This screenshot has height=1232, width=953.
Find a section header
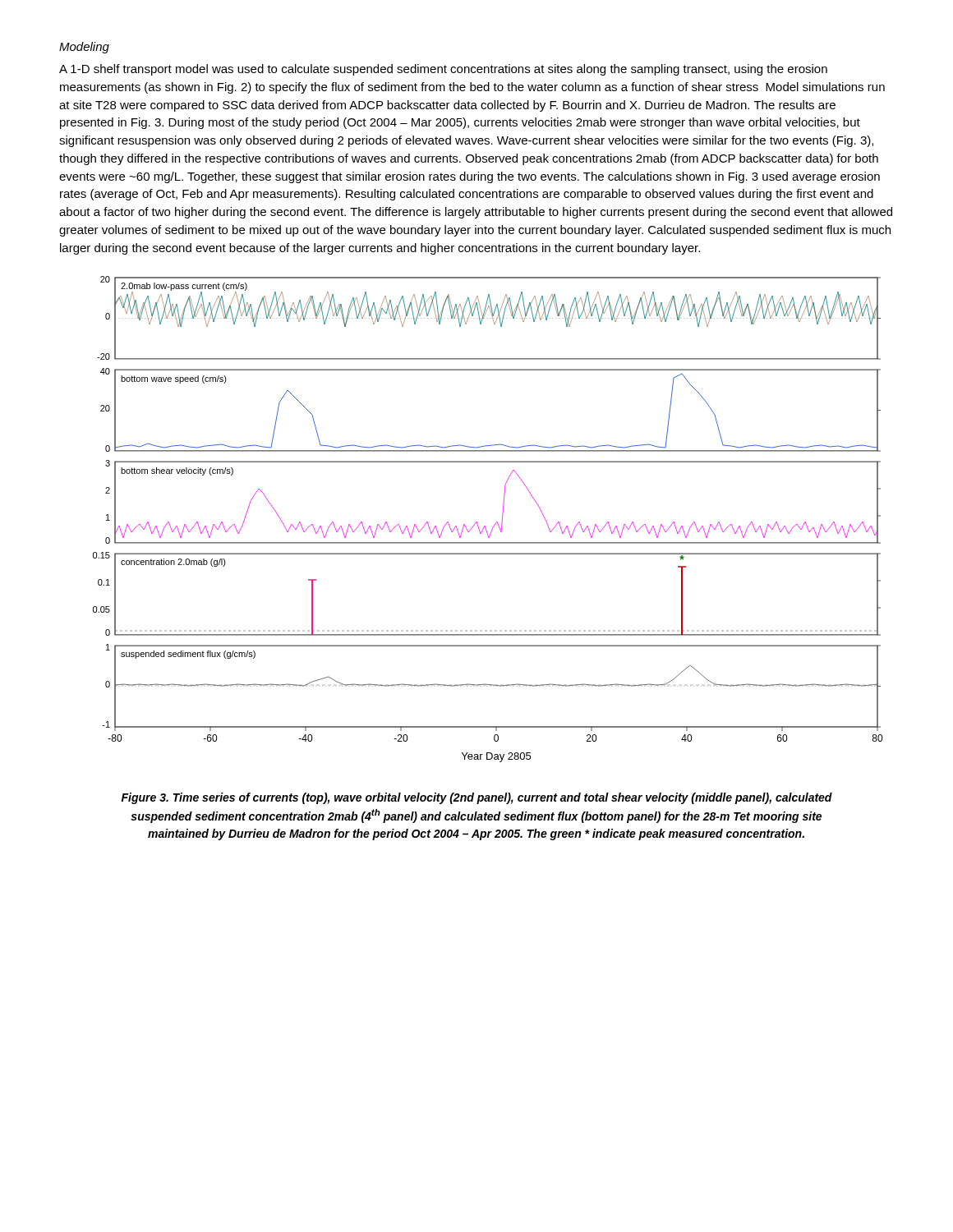point(84,46)
